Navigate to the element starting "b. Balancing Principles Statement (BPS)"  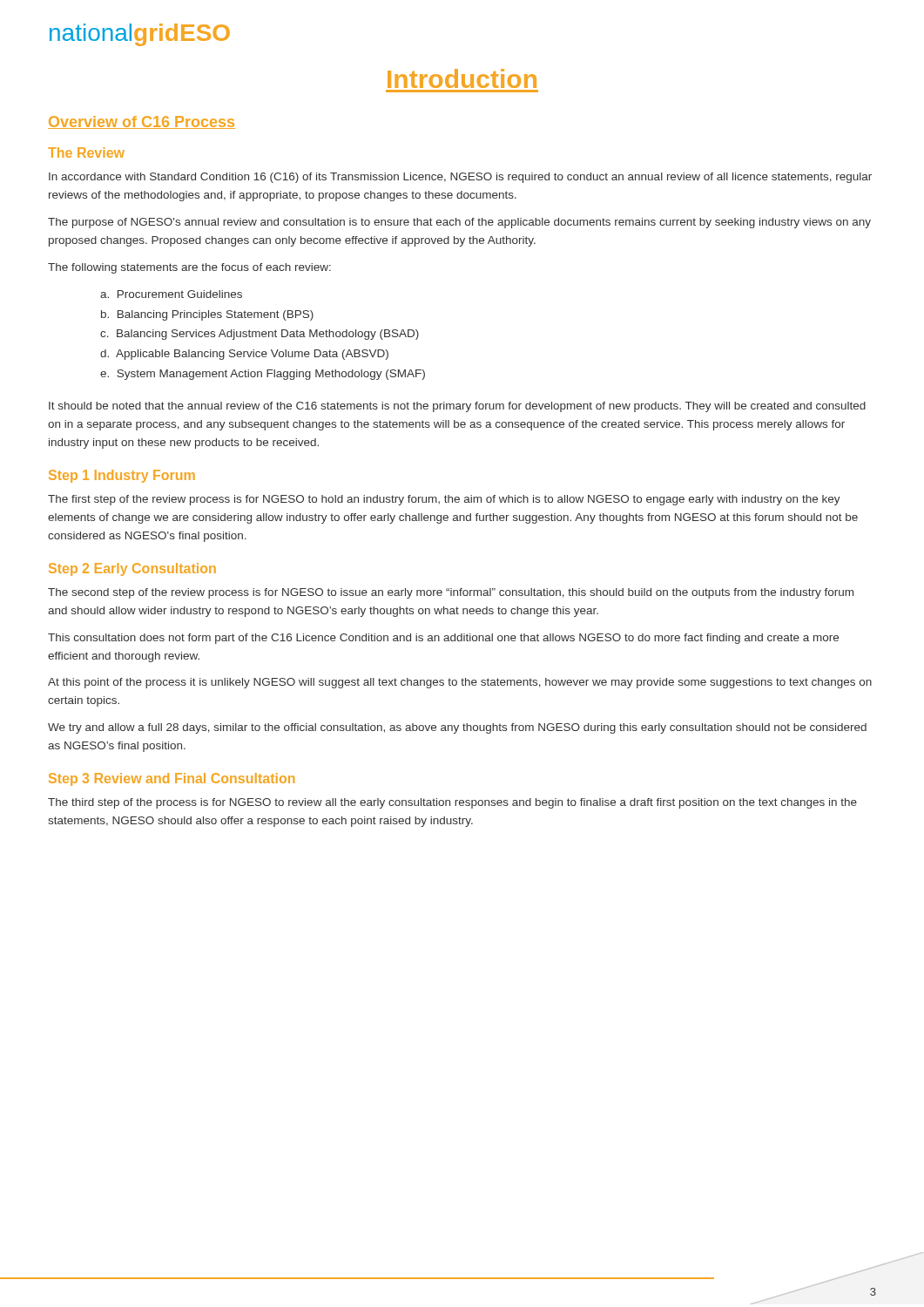[207, 314]
